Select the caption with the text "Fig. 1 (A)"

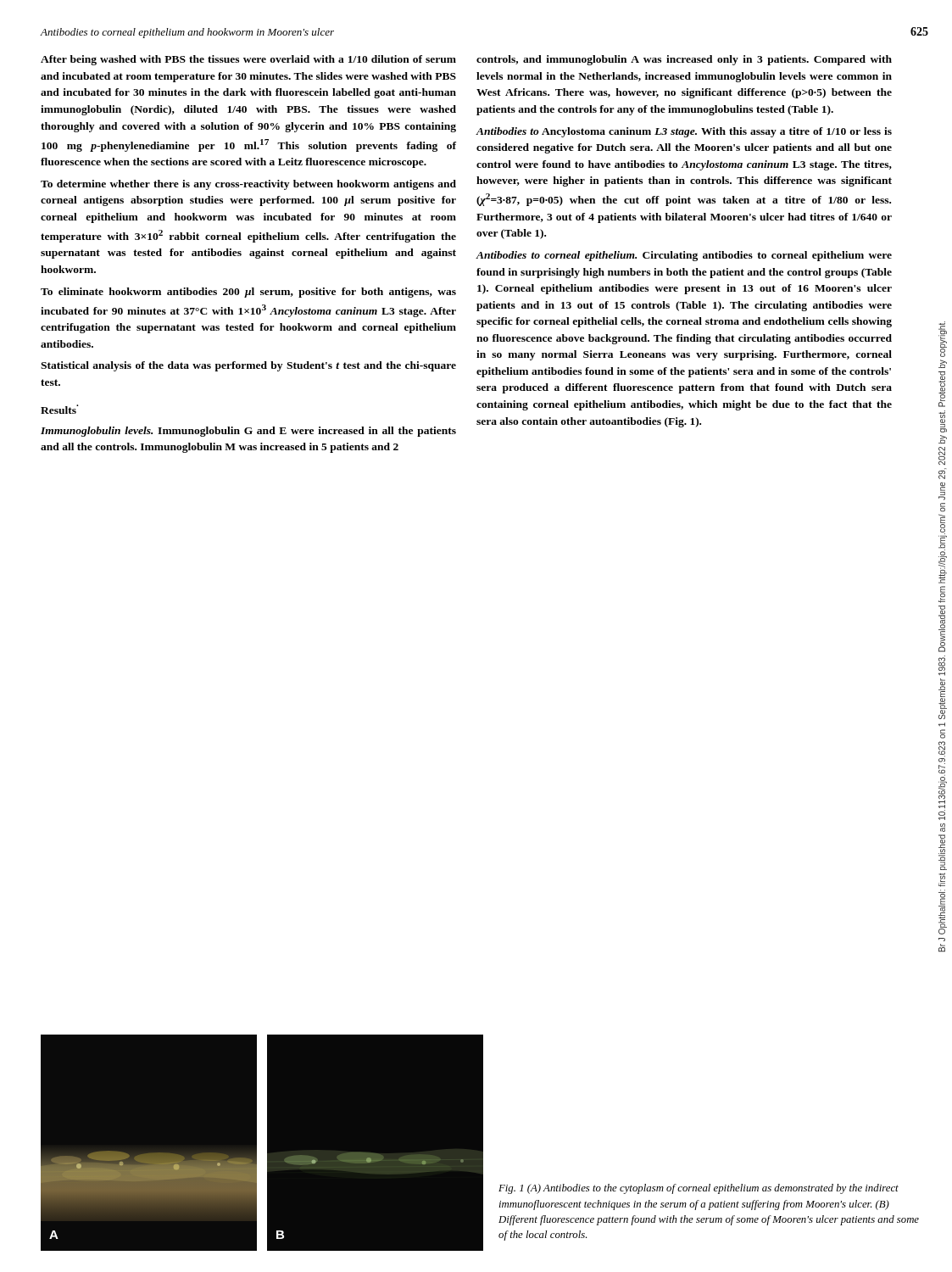coord(709,1211)
